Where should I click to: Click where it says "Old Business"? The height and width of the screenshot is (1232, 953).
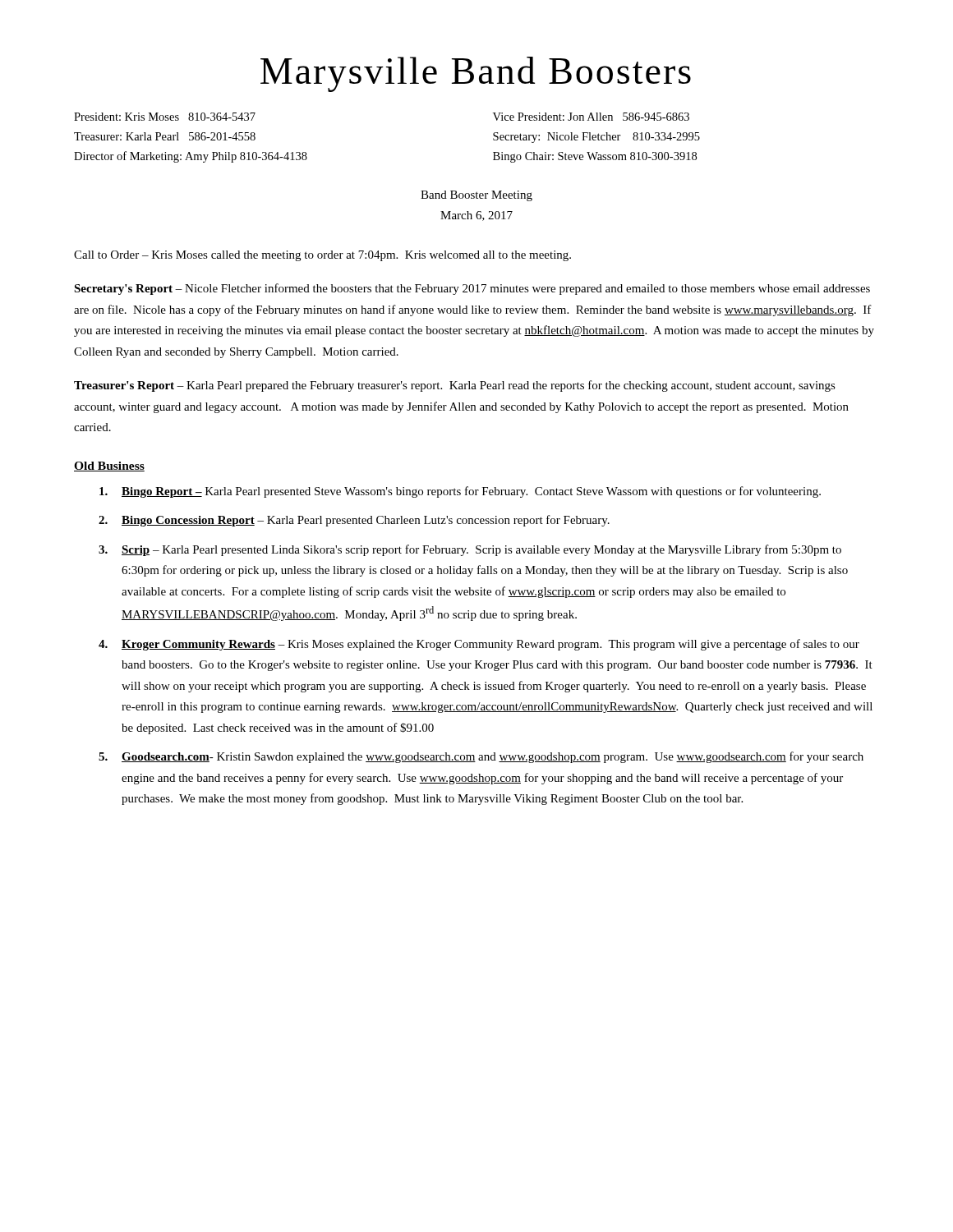click(x=109, y=465)
